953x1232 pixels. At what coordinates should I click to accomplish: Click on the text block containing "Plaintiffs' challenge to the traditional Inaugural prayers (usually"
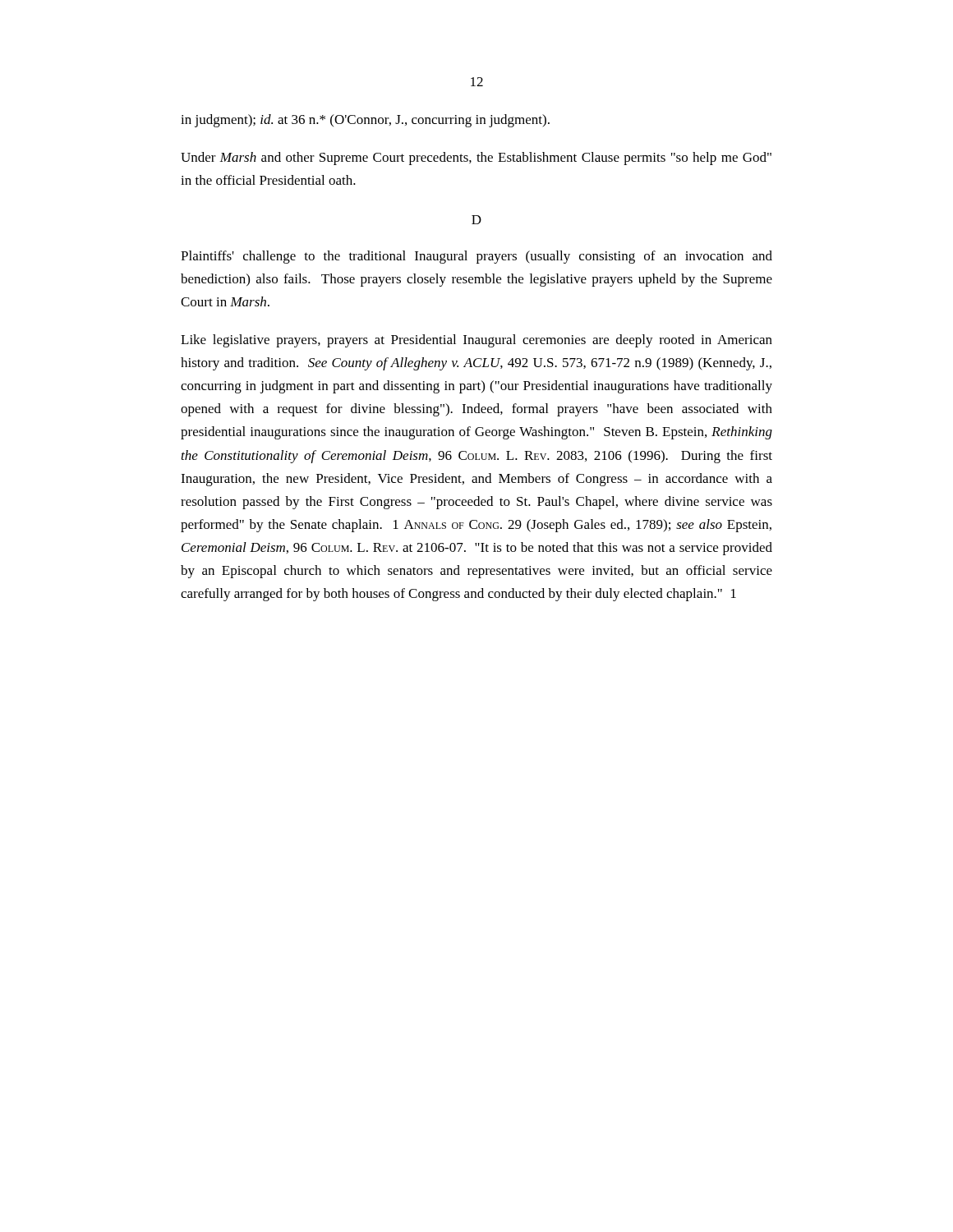pyautogui.click(x=476, y=279)
